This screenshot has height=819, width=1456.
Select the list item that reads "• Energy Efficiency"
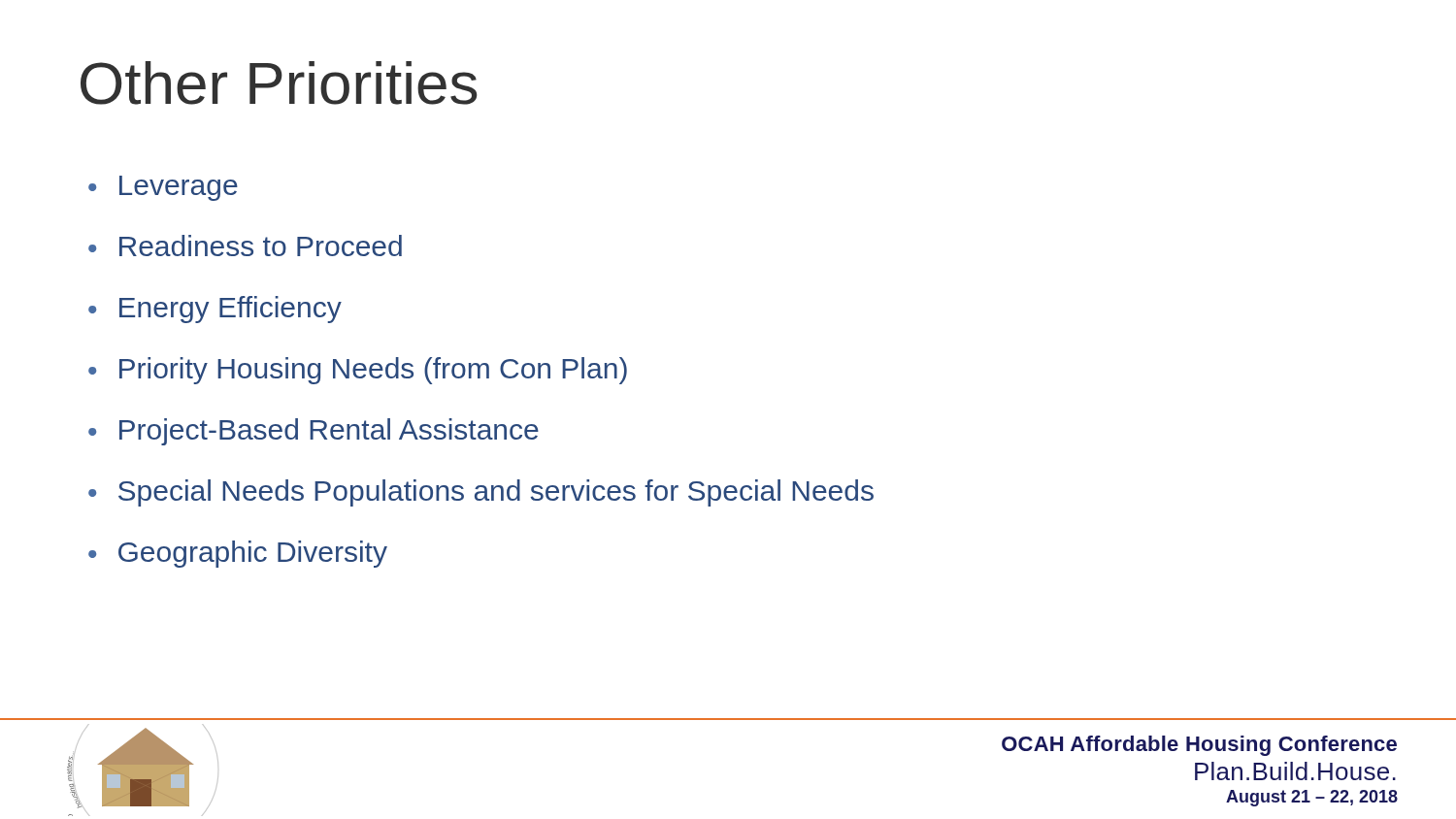point(214,308)
